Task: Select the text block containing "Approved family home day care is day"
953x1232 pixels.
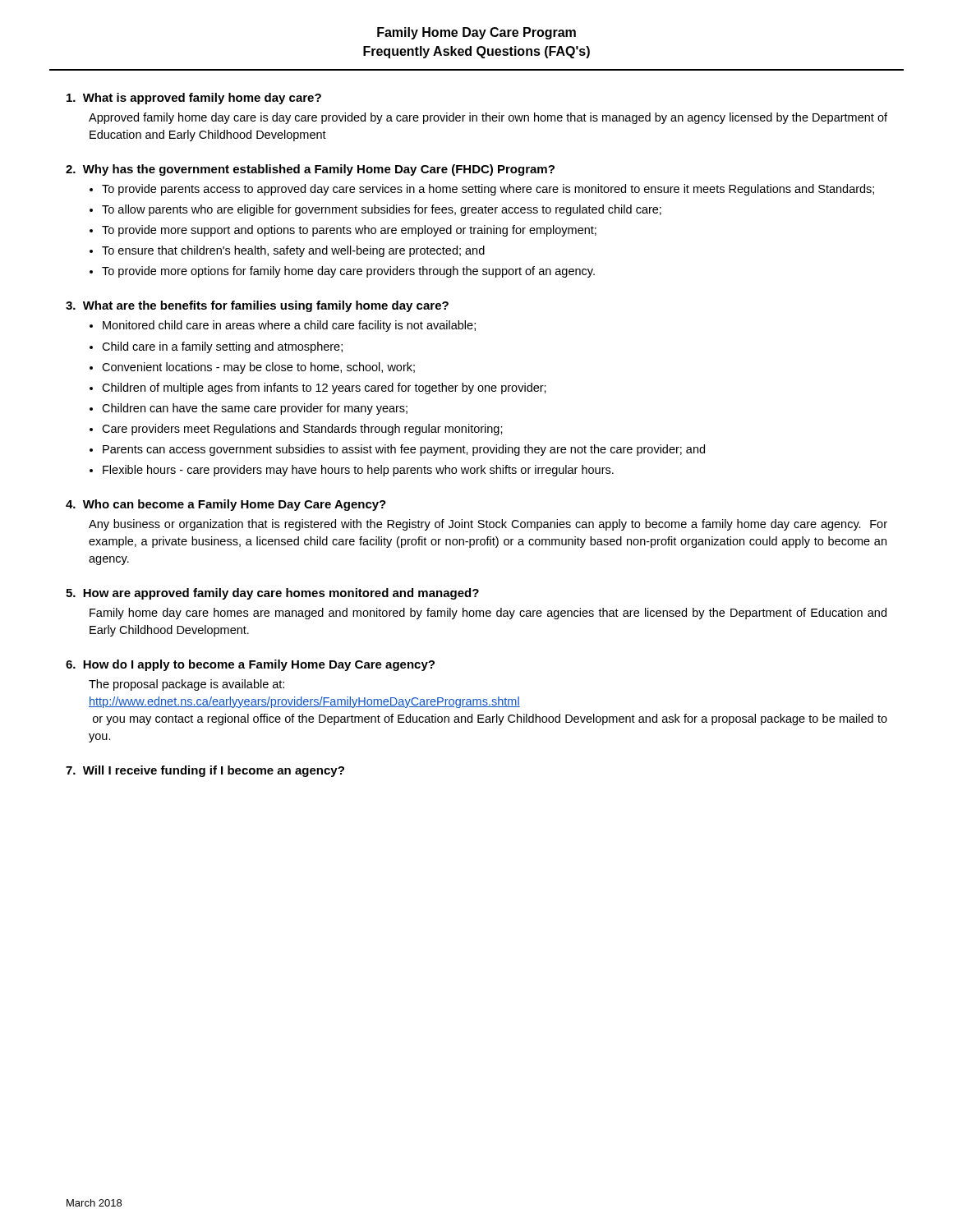Action: (x=488, y=126)
